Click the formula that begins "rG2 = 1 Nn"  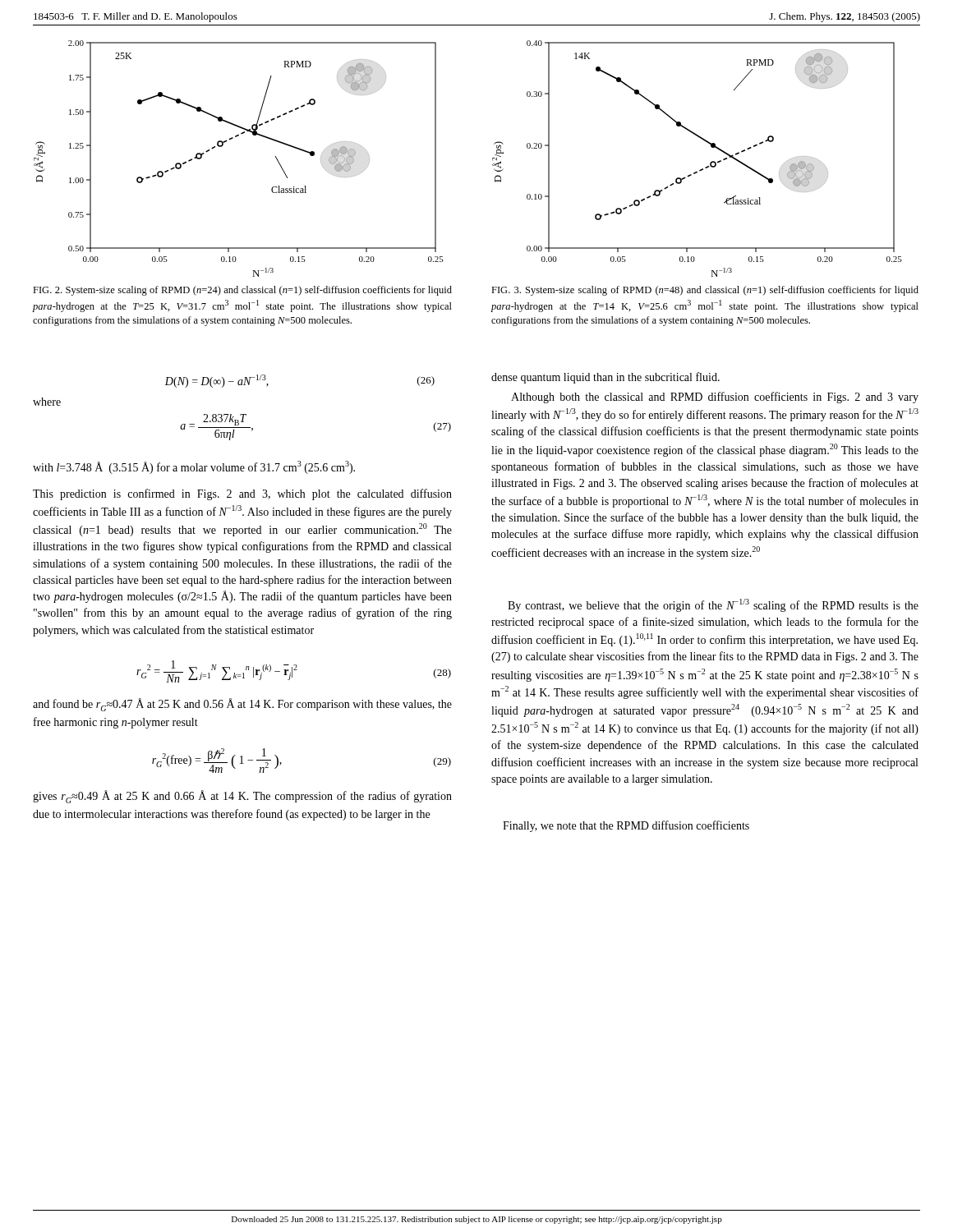click(x=242, y=672)
